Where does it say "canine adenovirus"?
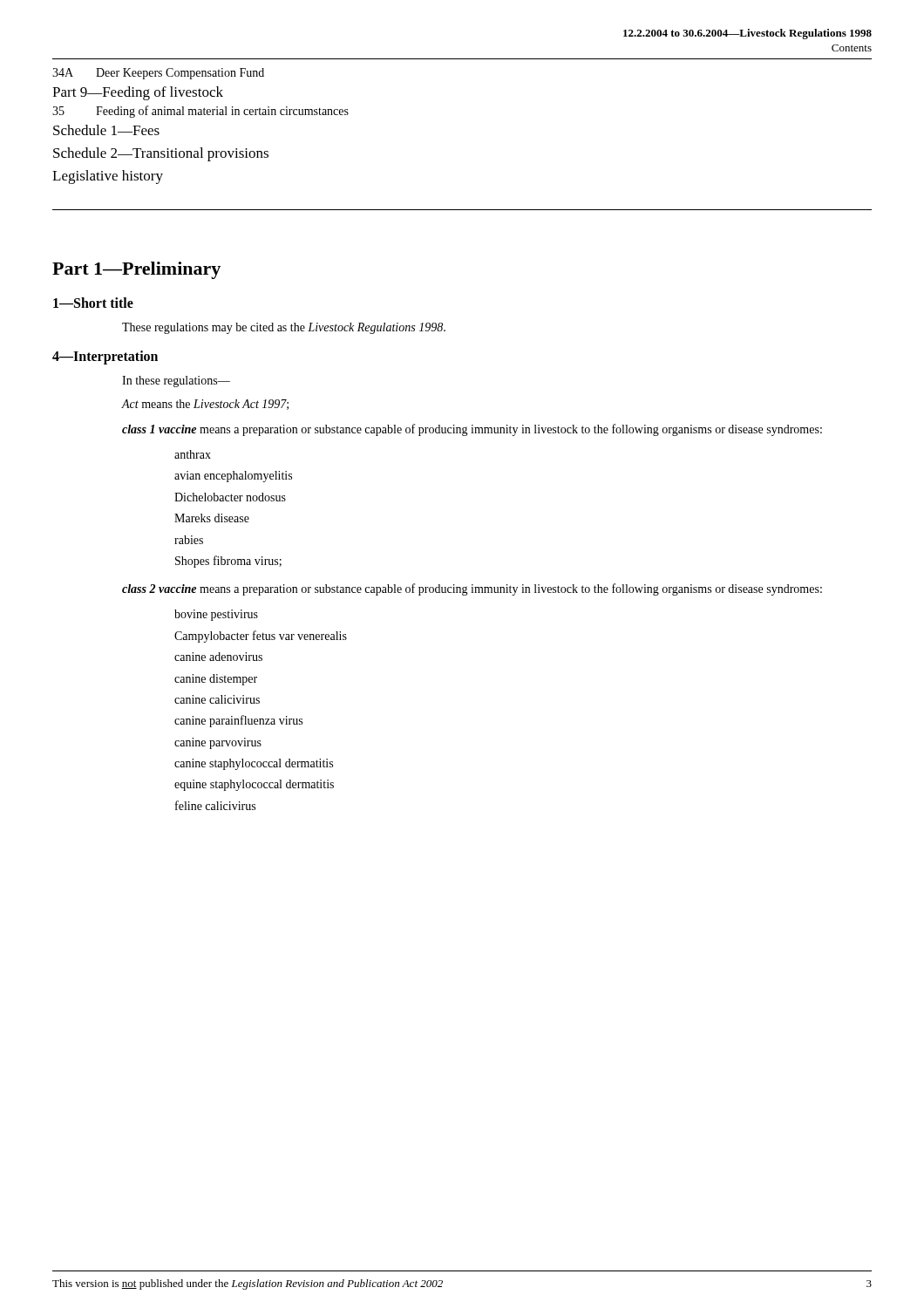This screenshot has height=1308, width=924. pos(219,657)
